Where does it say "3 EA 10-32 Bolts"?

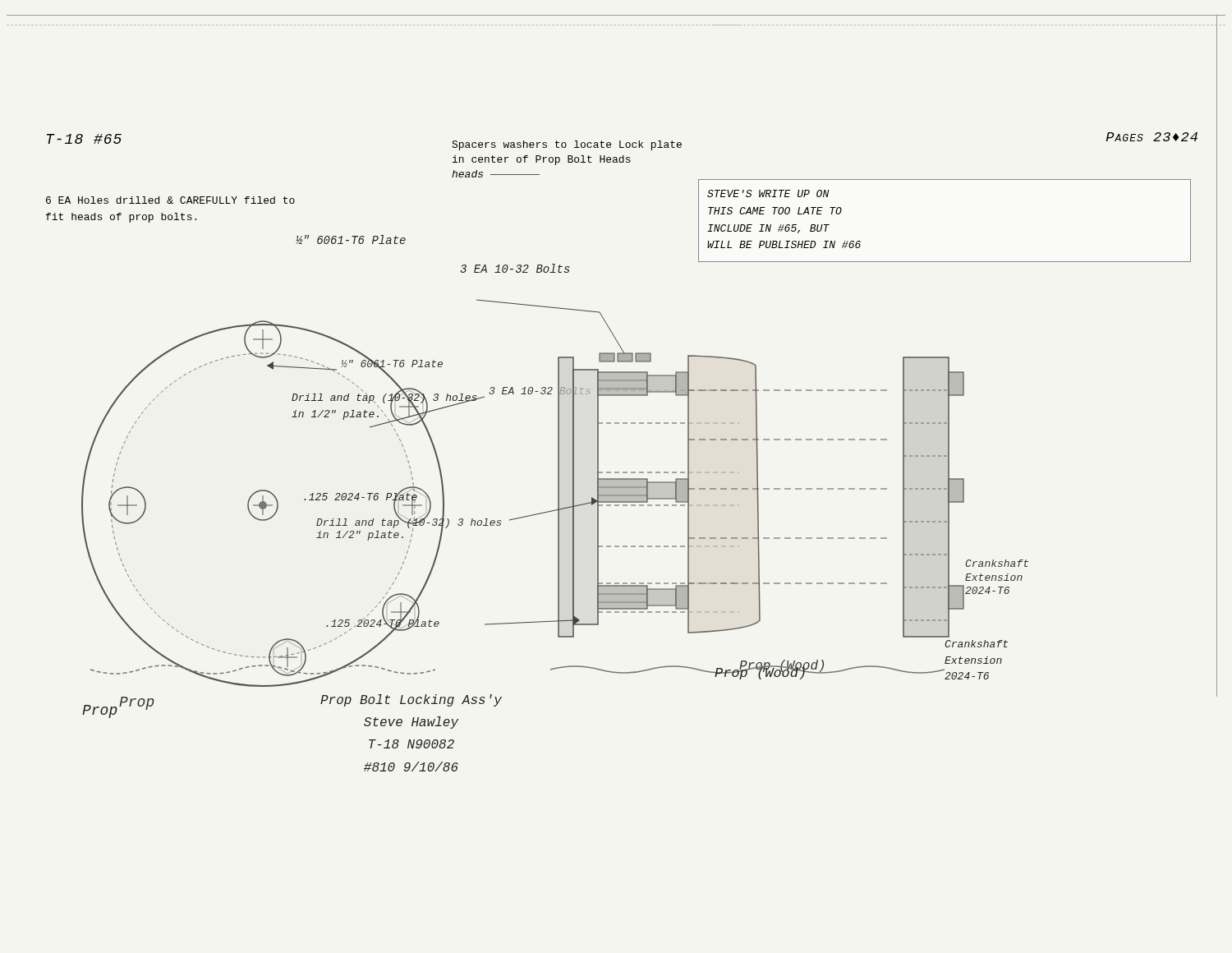515,270
